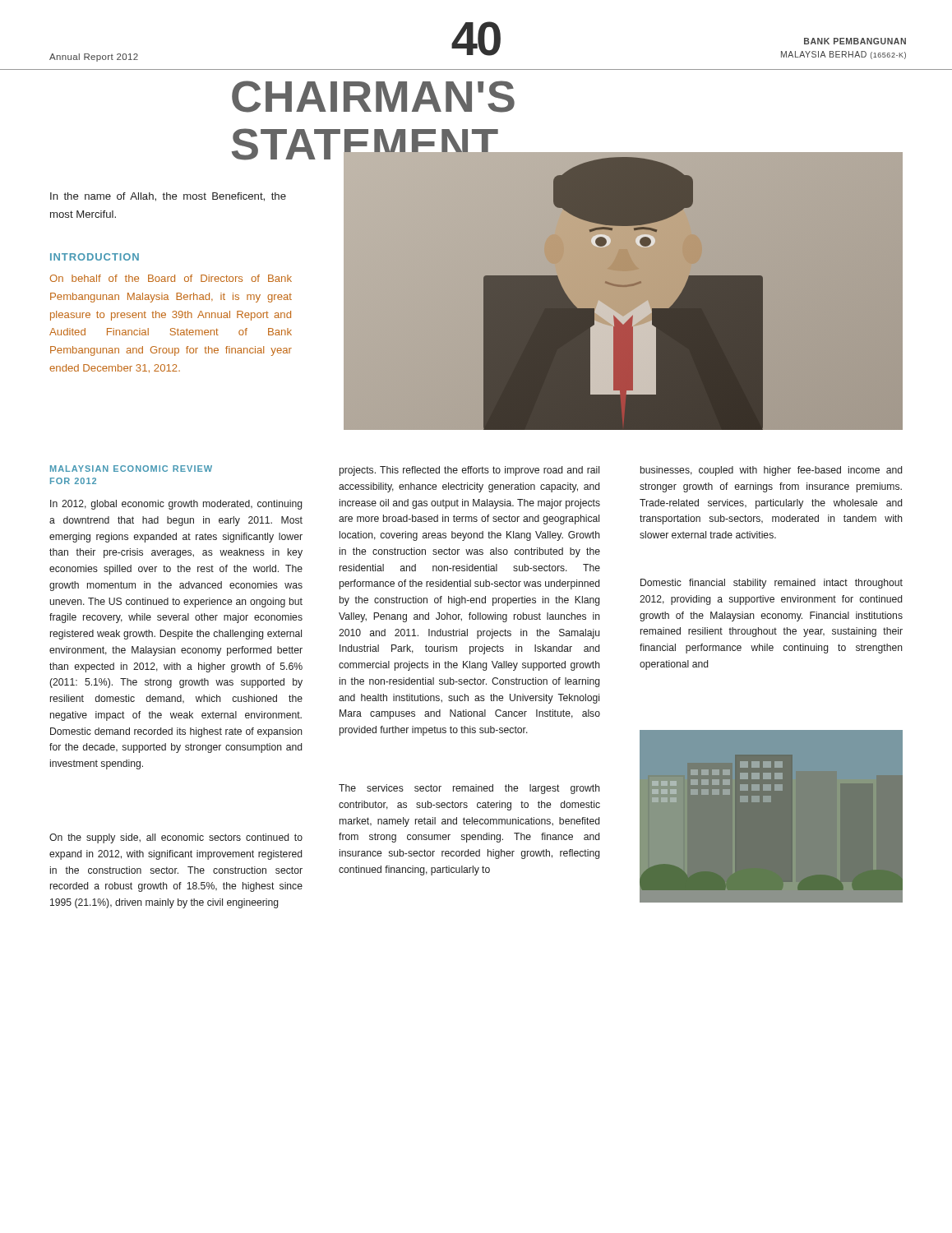Find the text block that says "The services sector remained the largest growth contributor,"
The height and width of the screenshot is (1233, 952).
click(469, 829)
